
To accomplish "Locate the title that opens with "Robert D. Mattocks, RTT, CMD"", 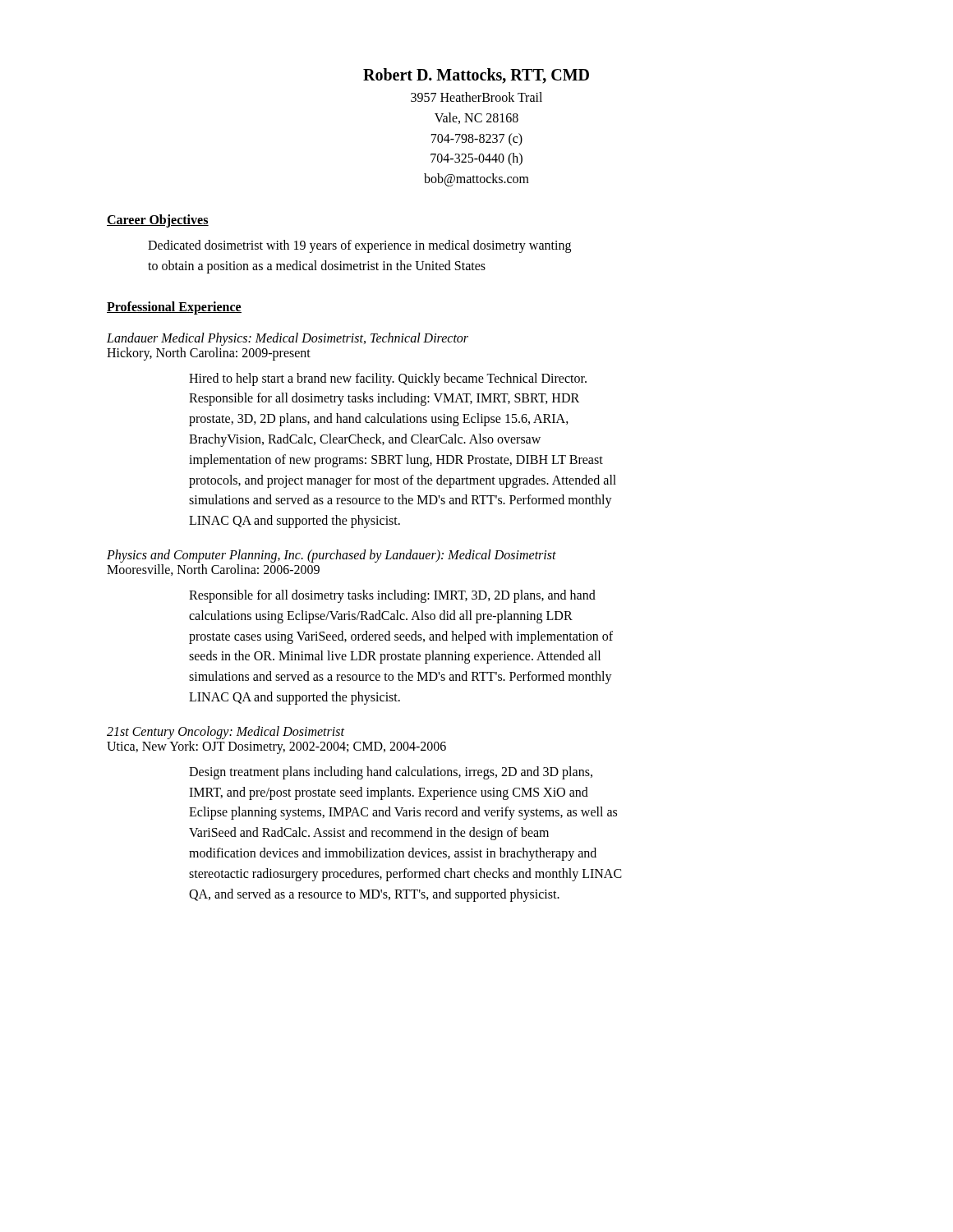I will click(476, 128).
